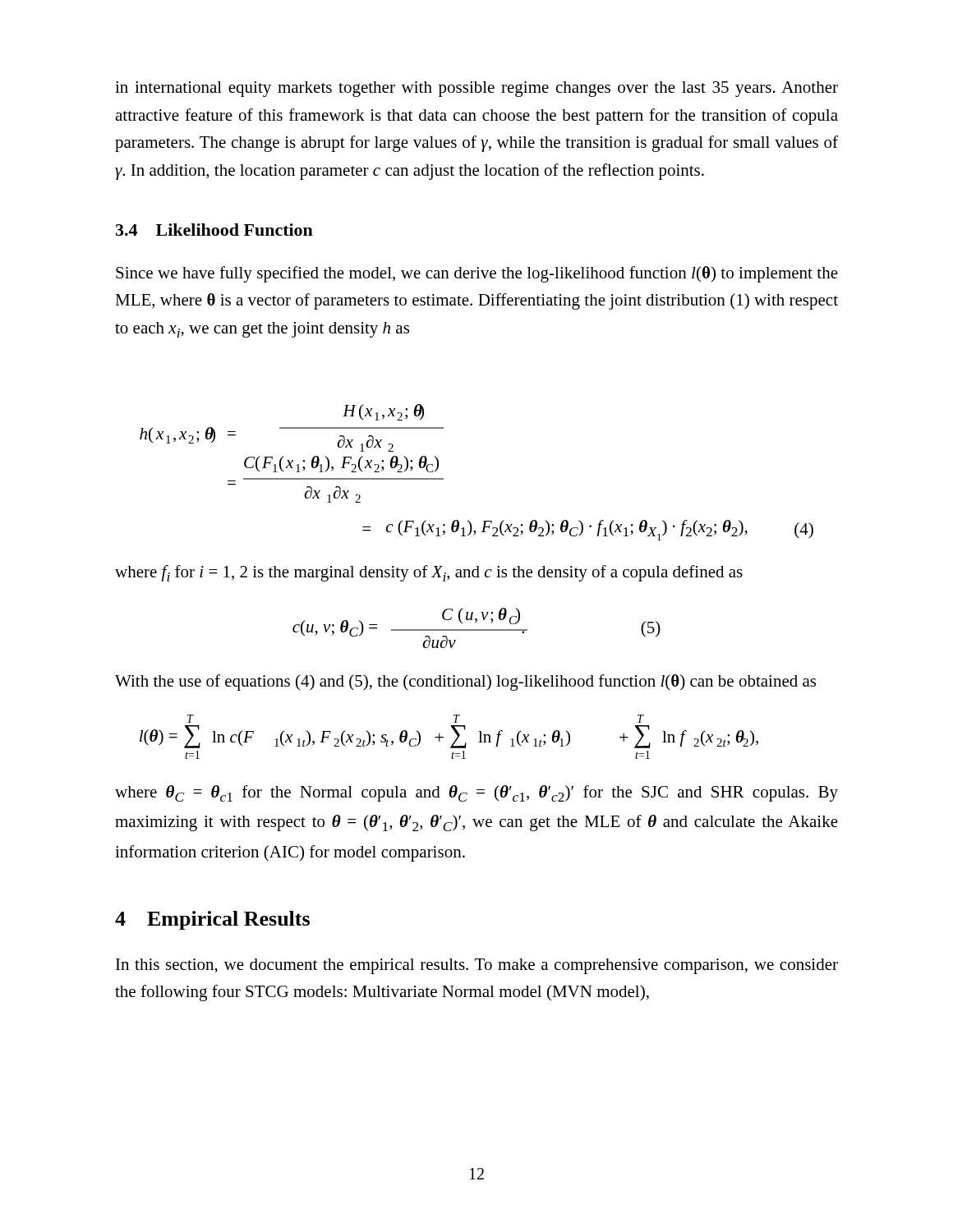Click on the formula that says "c(u, v; θC) = C ( u"

[476, 628]
